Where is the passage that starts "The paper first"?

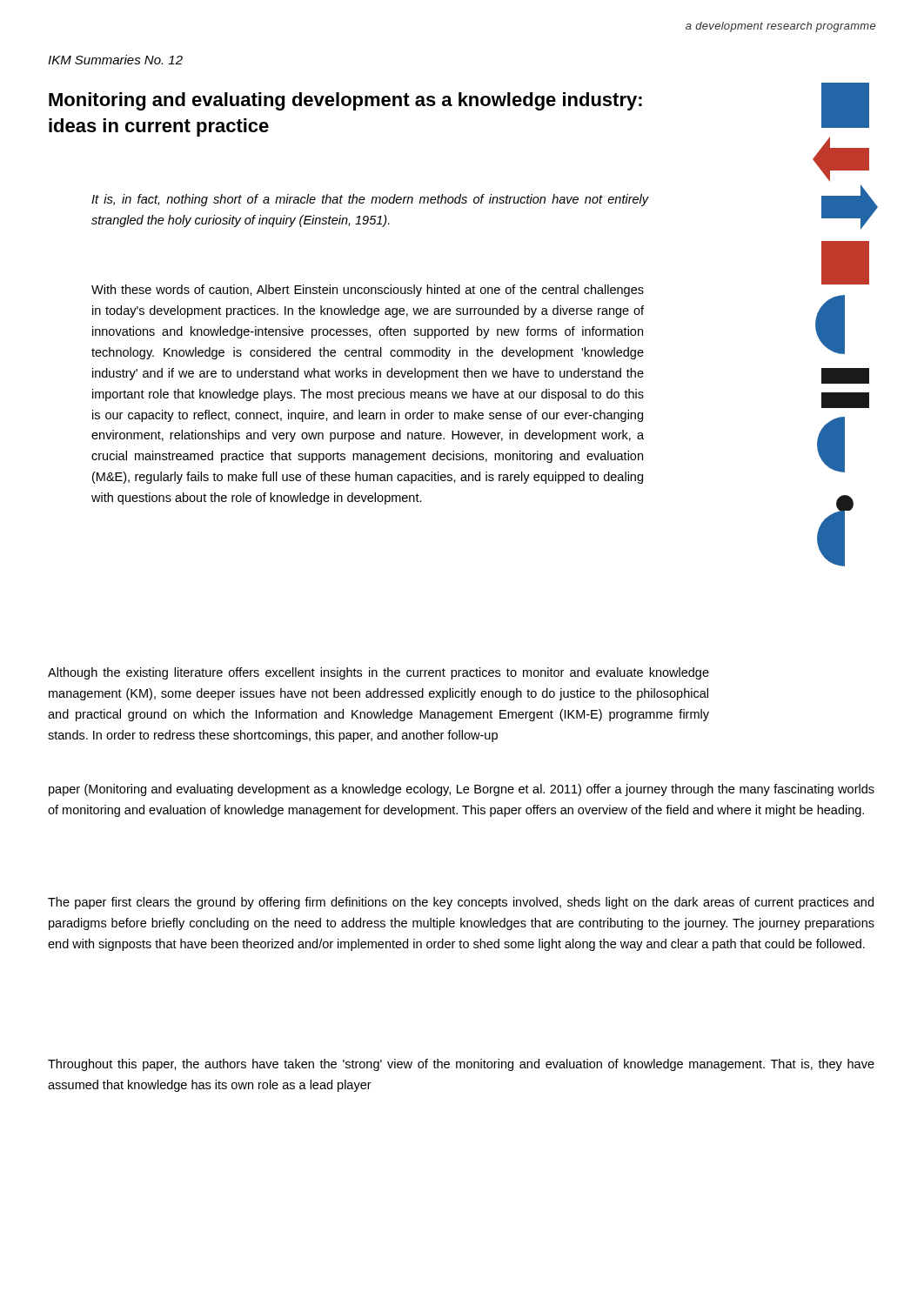[461, 923]
